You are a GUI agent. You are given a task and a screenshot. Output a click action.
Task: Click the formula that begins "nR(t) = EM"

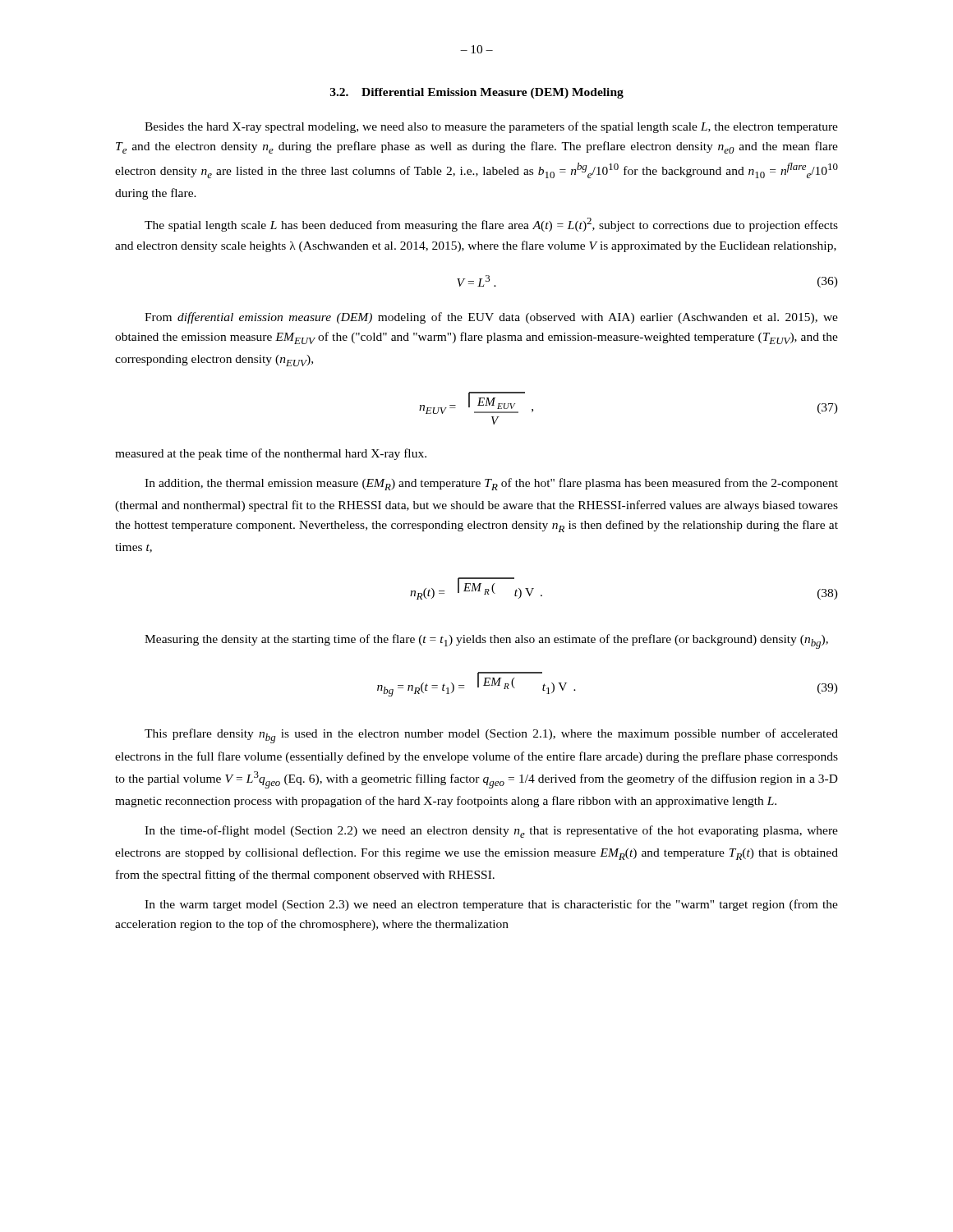coord(488,589)
